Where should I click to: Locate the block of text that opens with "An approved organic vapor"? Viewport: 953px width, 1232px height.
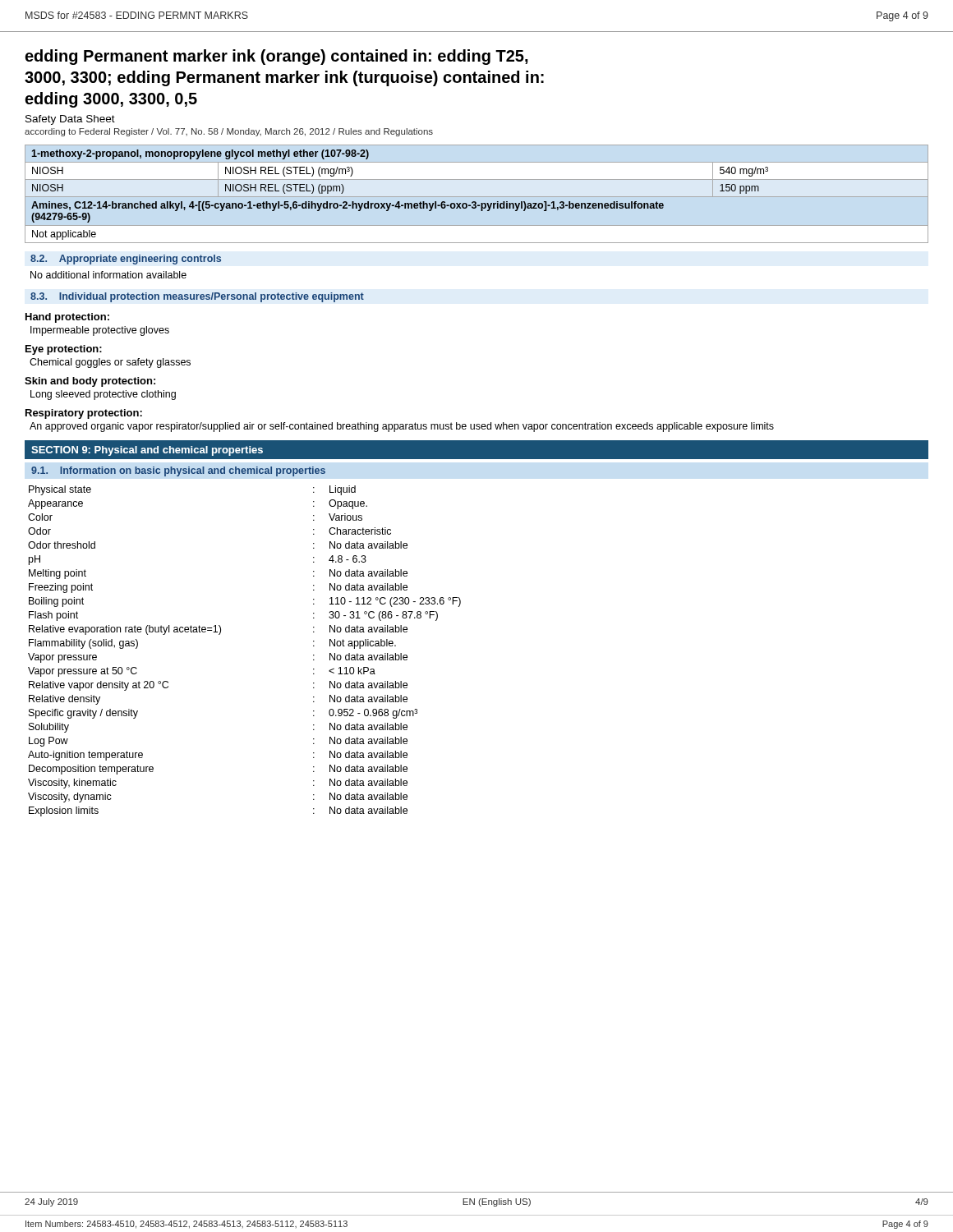402,426
